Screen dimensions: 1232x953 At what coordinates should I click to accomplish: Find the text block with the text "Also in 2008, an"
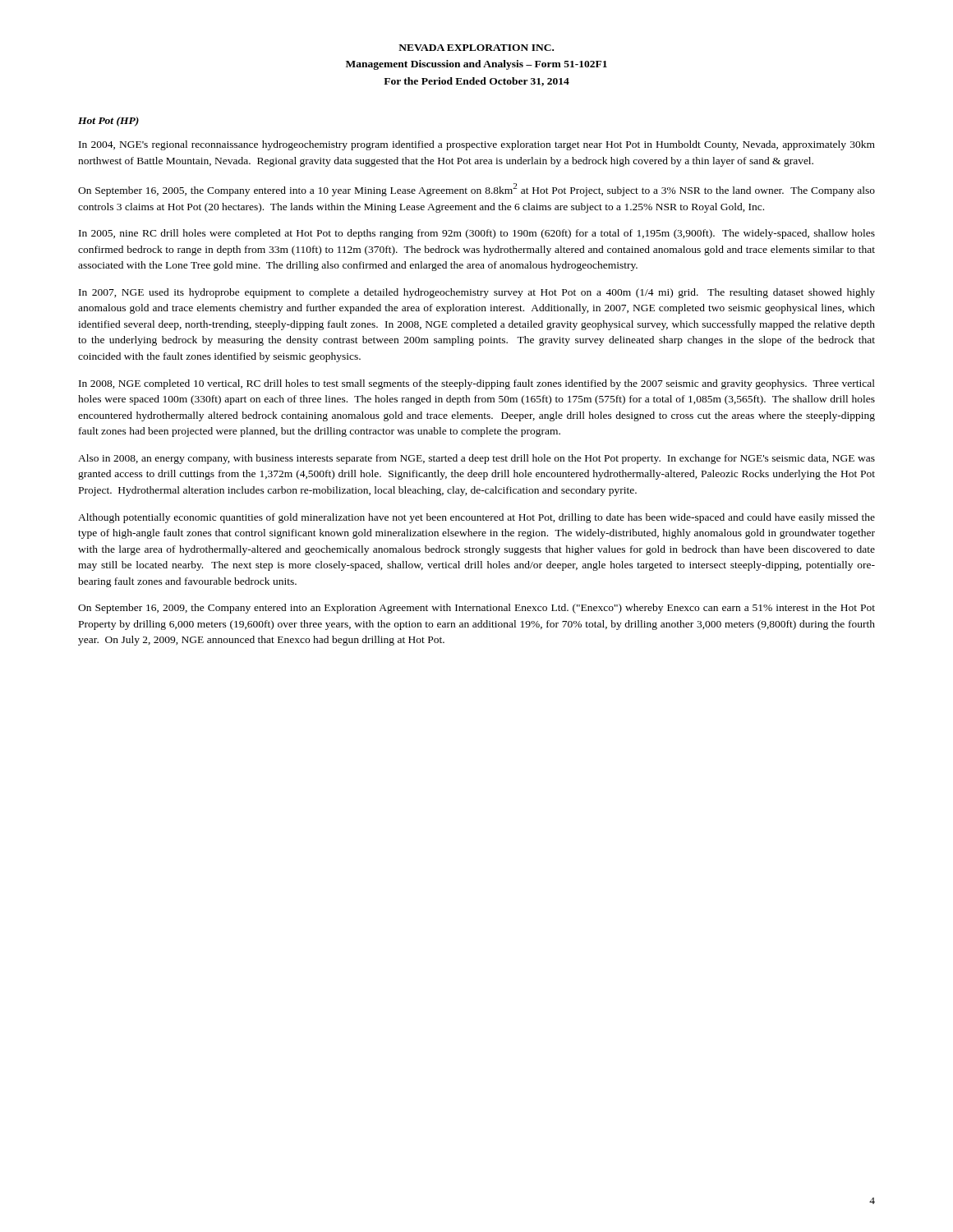click(476, 474)
